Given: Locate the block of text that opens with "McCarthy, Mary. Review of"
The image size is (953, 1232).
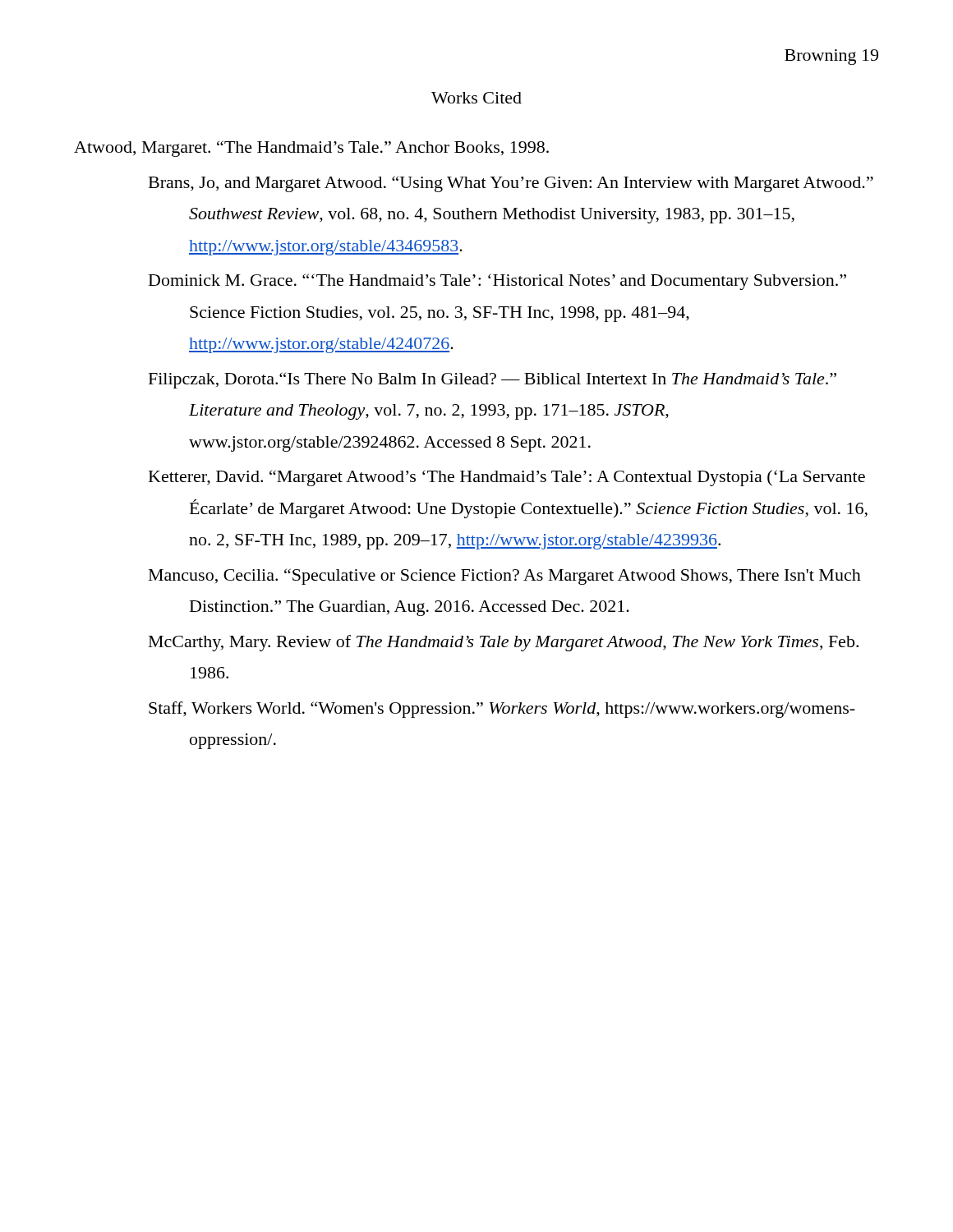Looking at the screenshot, I should pos(504,656).
